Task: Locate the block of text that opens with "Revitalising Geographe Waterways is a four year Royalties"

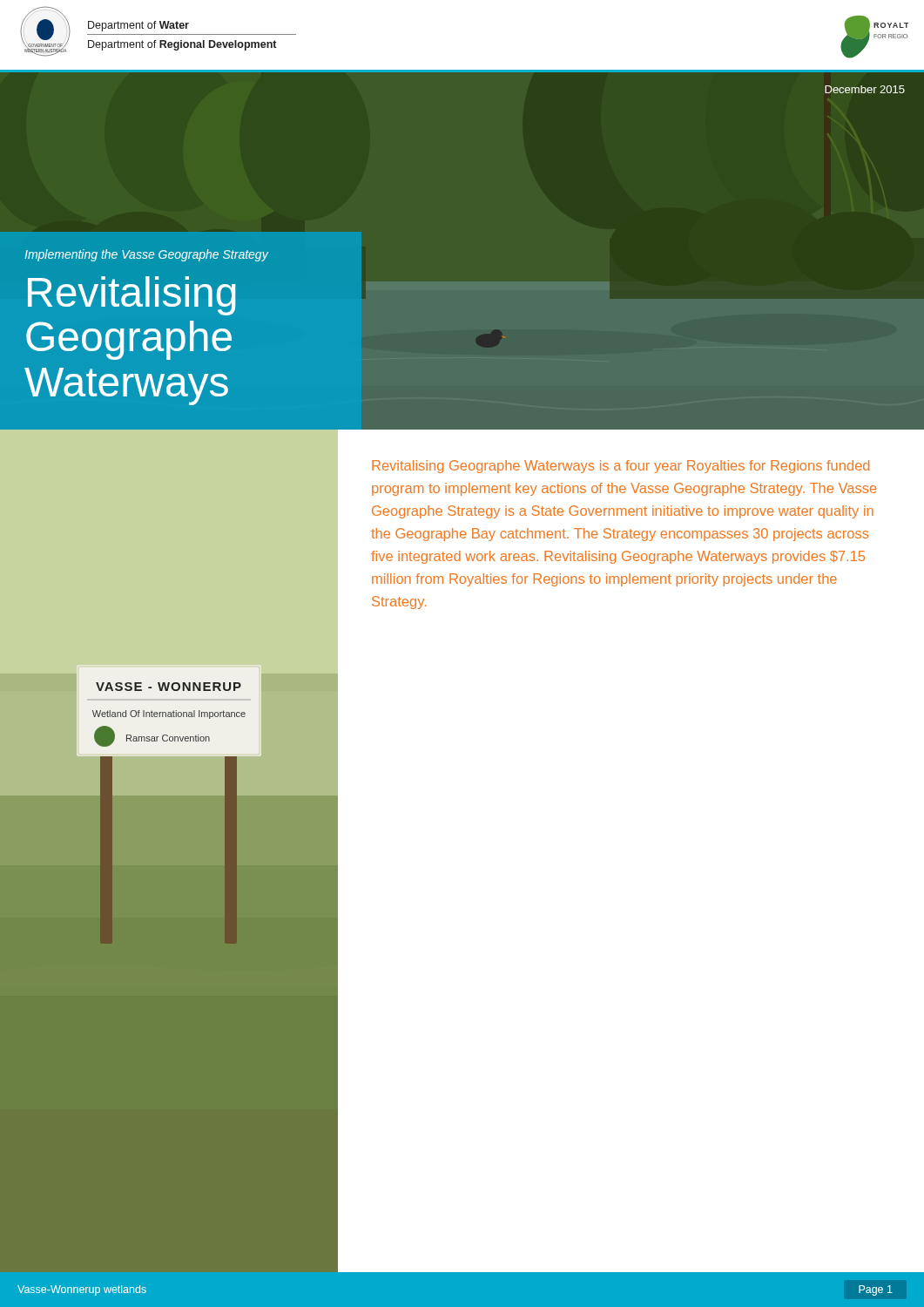Action: [624, 533]
